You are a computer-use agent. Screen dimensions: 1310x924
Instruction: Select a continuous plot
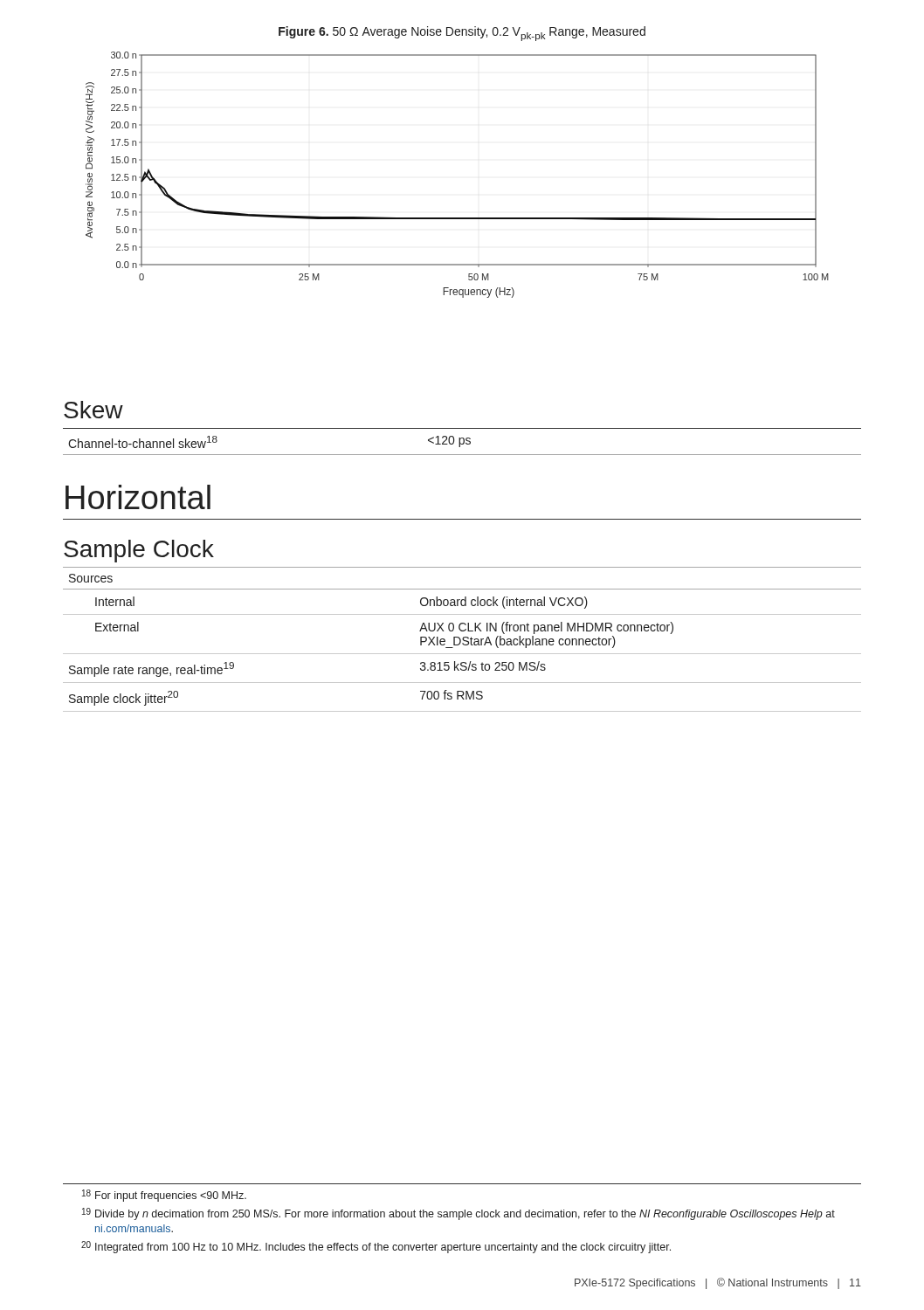[462, 209]
